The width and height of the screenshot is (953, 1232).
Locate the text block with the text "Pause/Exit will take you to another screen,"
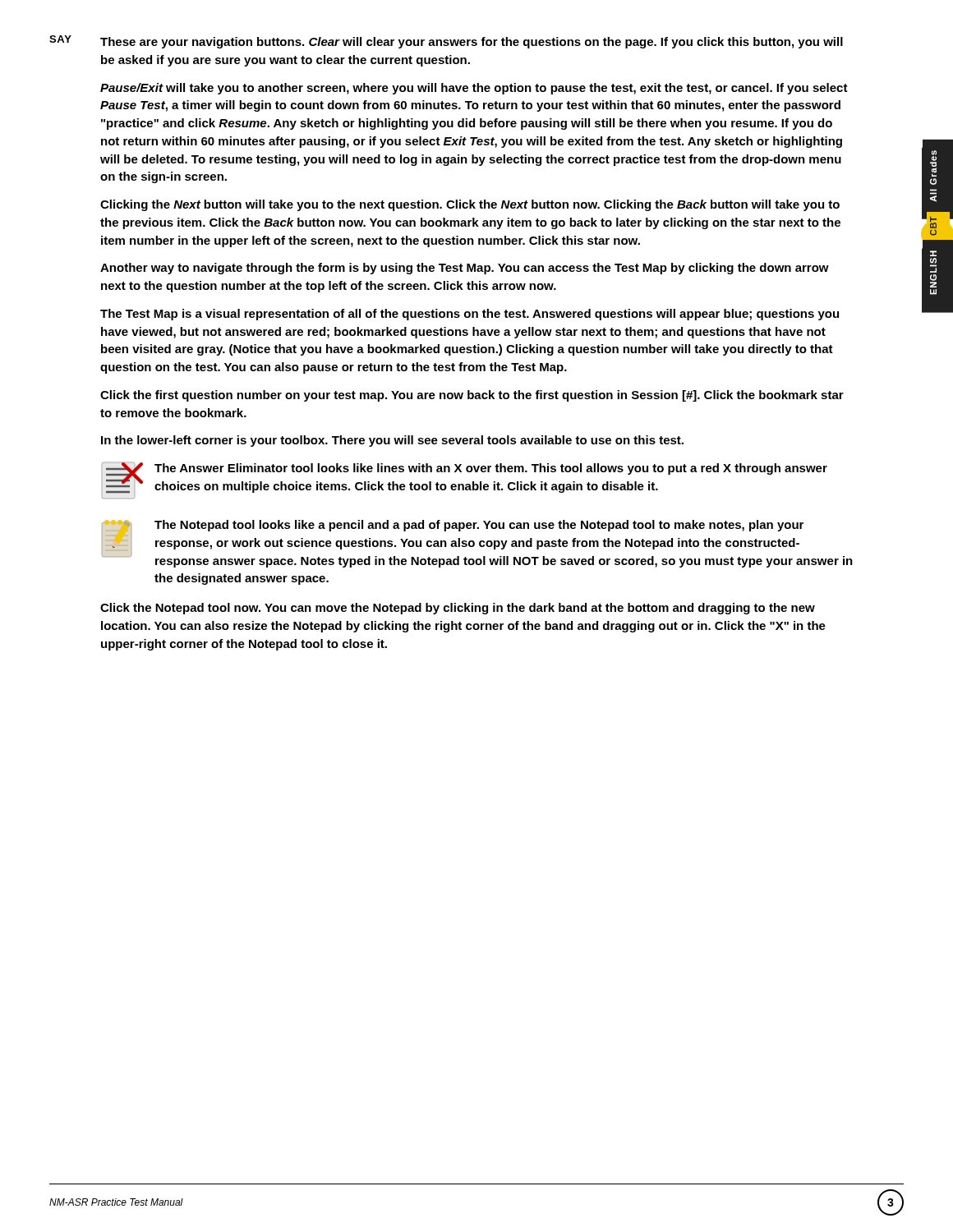474,132
